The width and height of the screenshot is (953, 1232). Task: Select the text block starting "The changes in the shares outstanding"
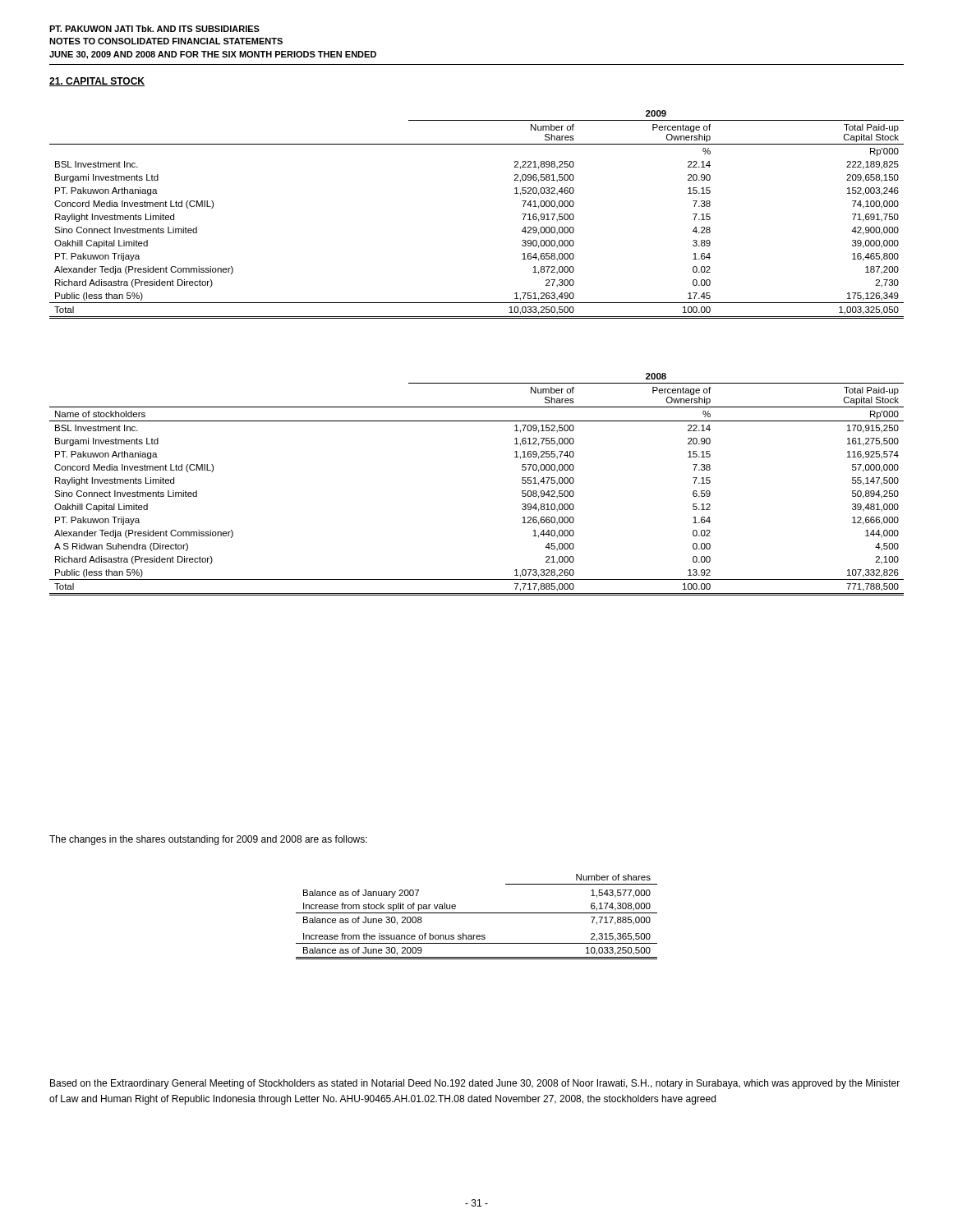pyautogui.click(x=209, y=839)
